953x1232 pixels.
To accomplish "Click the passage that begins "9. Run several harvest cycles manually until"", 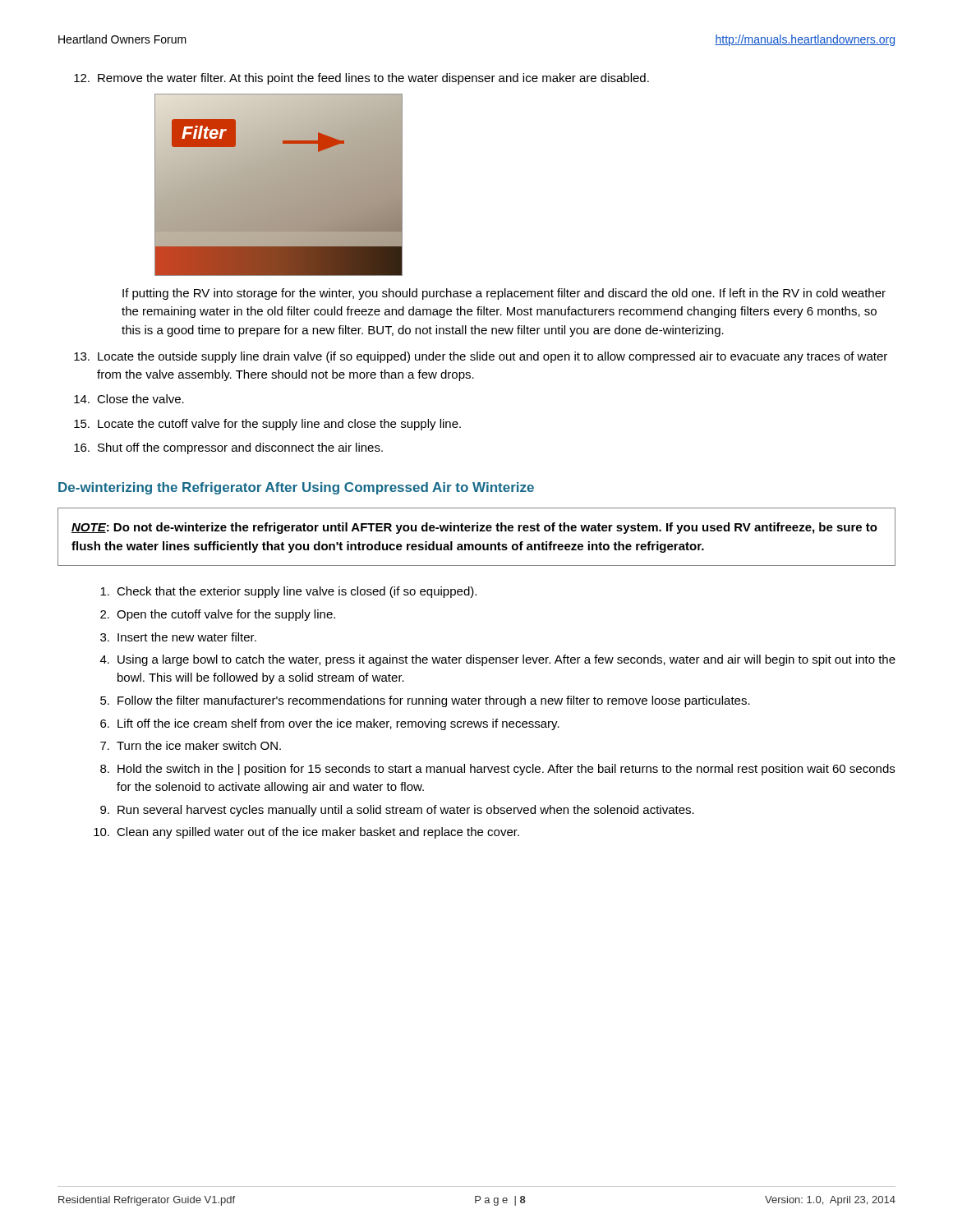I will (x=489, y=809).
